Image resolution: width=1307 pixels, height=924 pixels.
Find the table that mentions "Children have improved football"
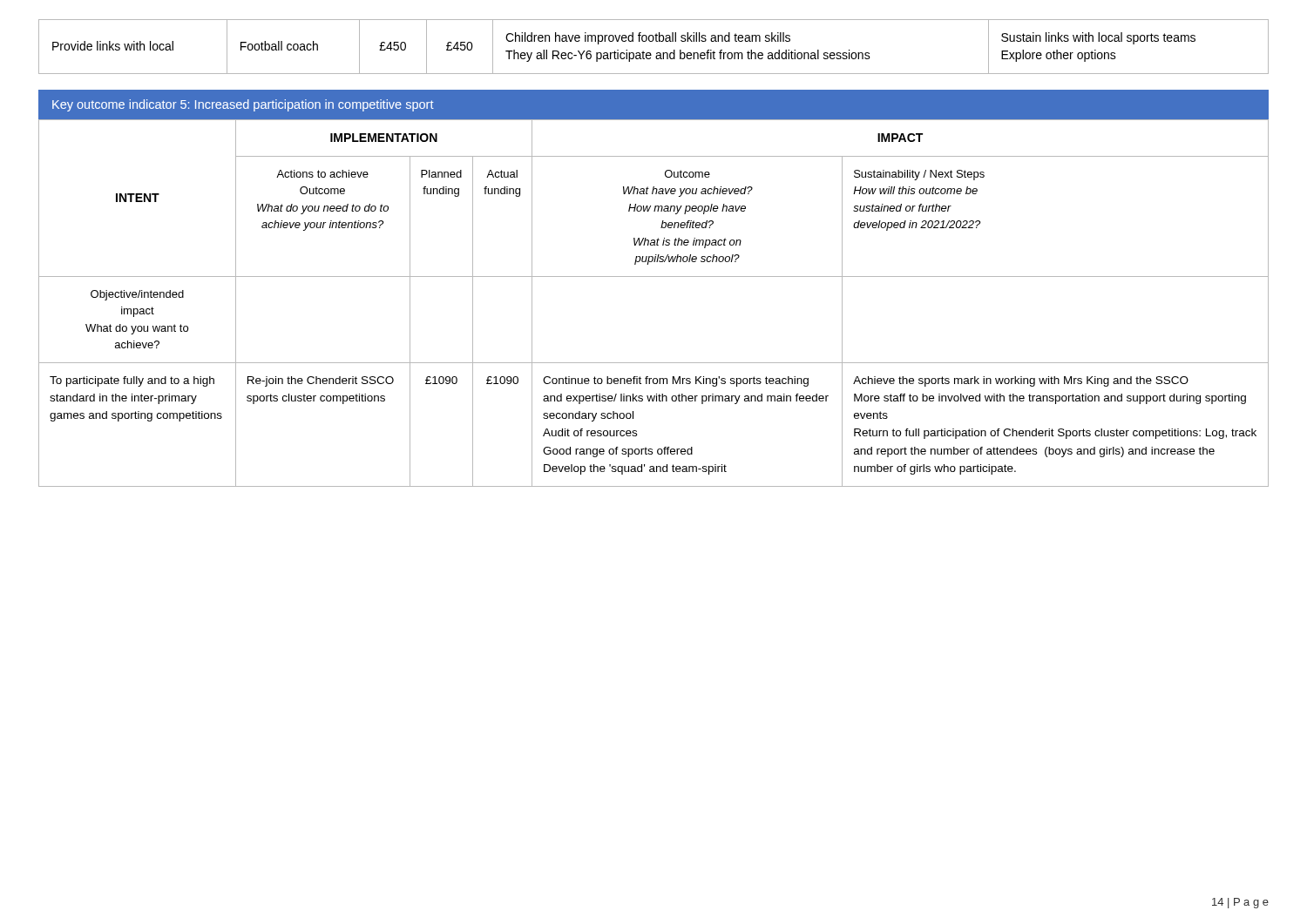(654, 46)
